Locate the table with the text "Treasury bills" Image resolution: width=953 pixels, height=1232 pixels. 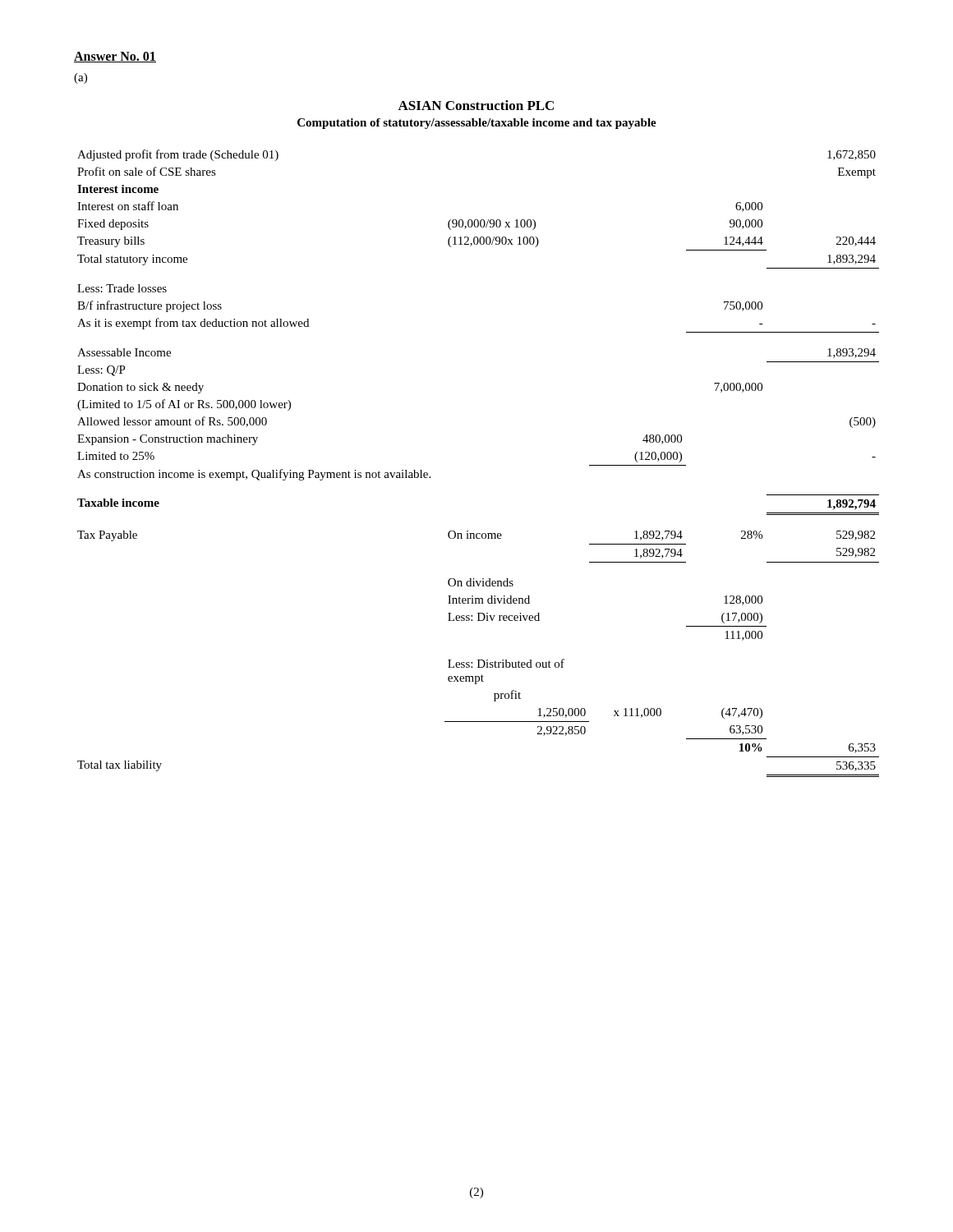pos(476,461)
